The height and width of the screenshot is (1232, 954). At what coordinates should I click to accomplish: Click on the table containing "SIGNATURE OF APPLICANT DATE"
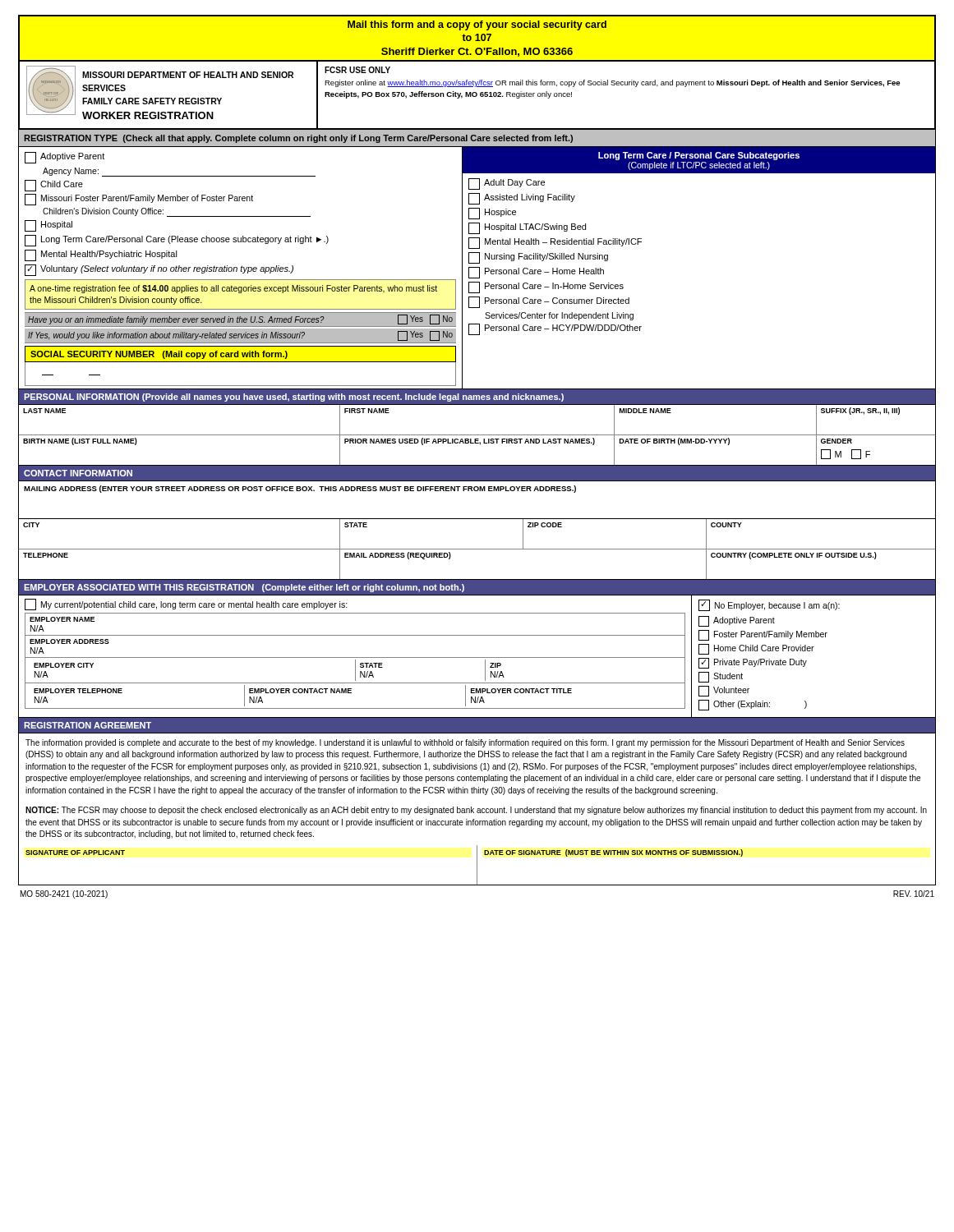click(477, 865)
